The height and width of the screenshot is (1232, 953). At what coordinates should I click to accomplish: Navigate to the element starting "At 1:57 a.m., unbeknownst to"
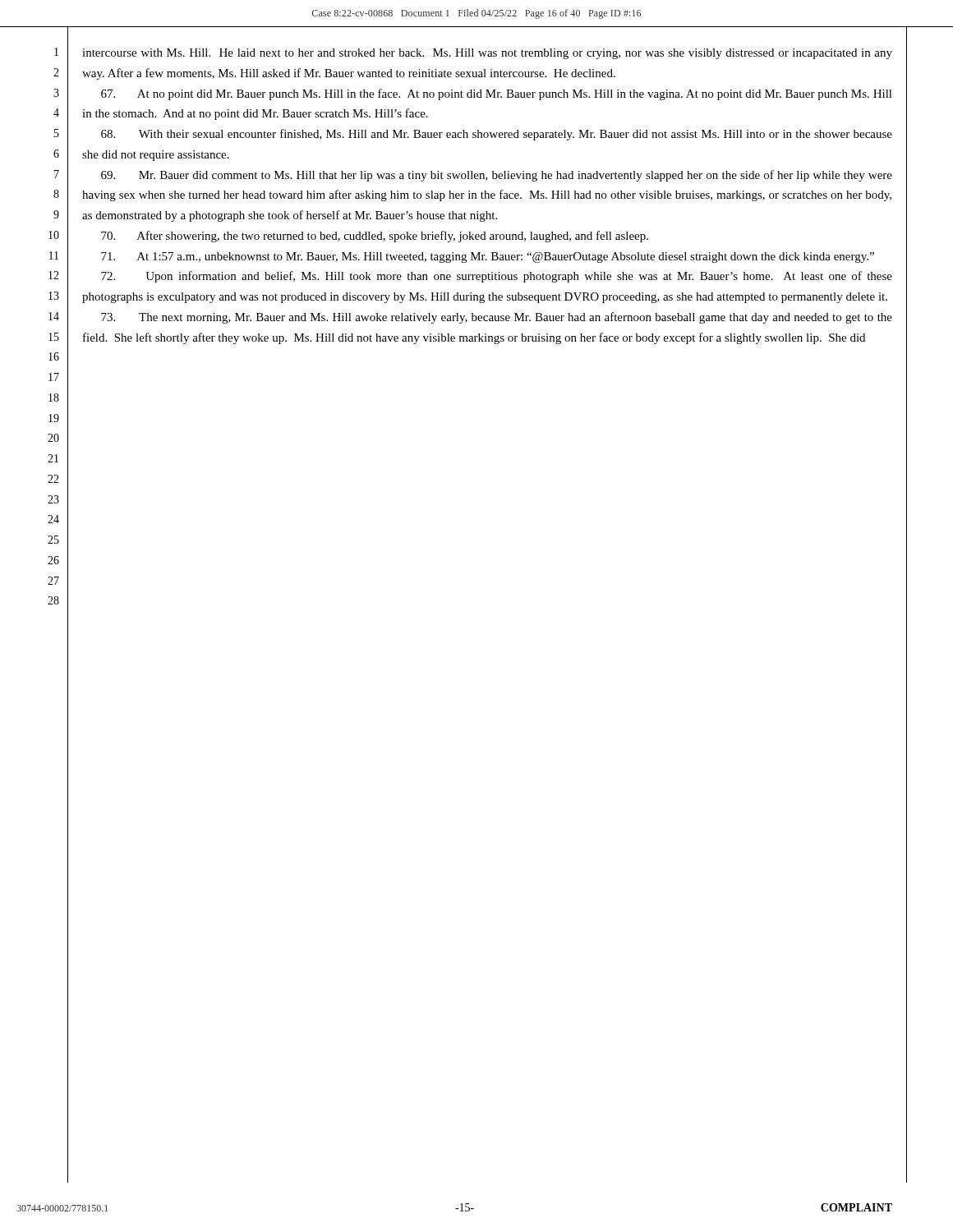[x=478, y=256]
